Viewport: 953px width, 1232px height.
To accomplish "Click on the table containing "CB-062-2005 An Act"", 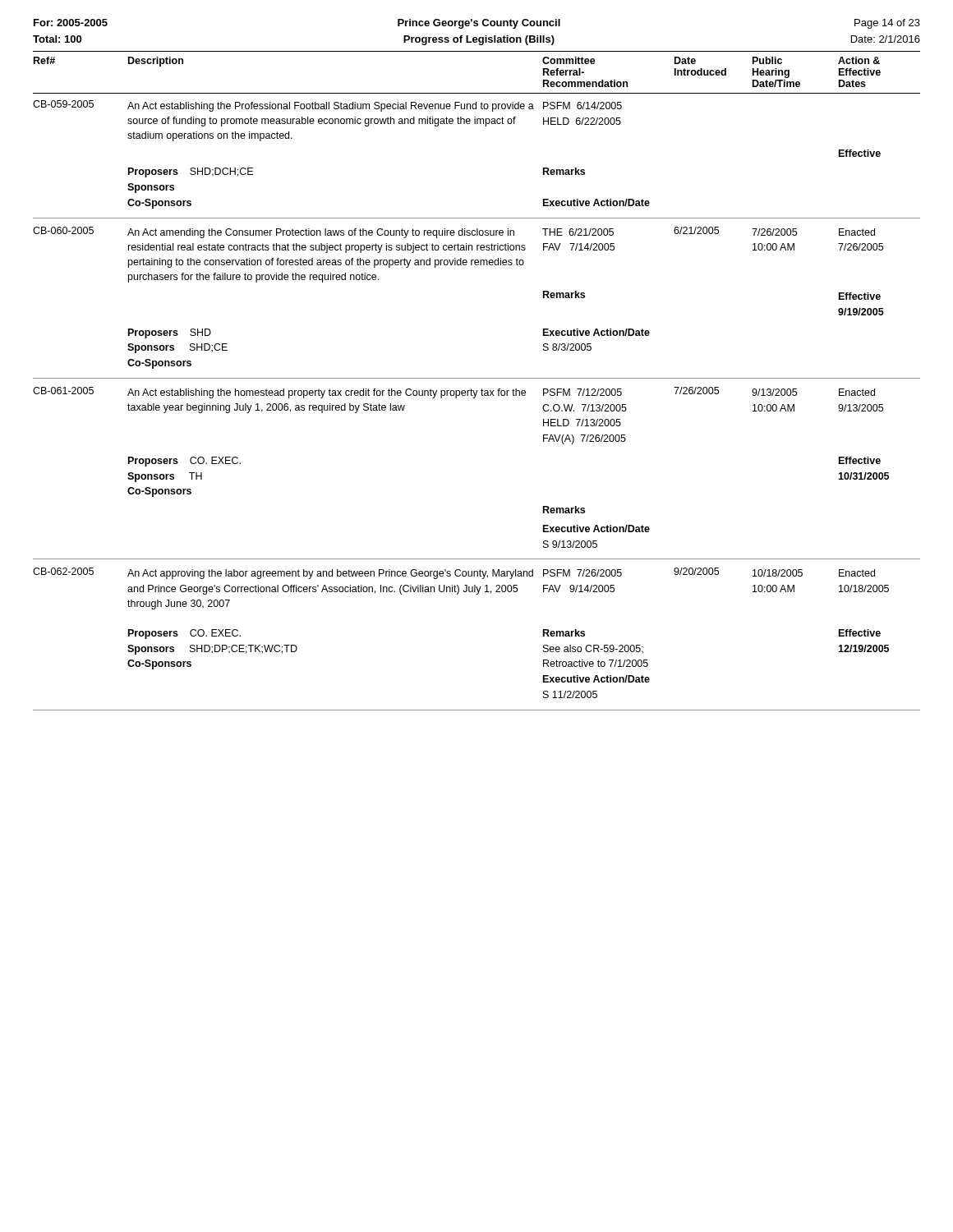I will [476, 635].
